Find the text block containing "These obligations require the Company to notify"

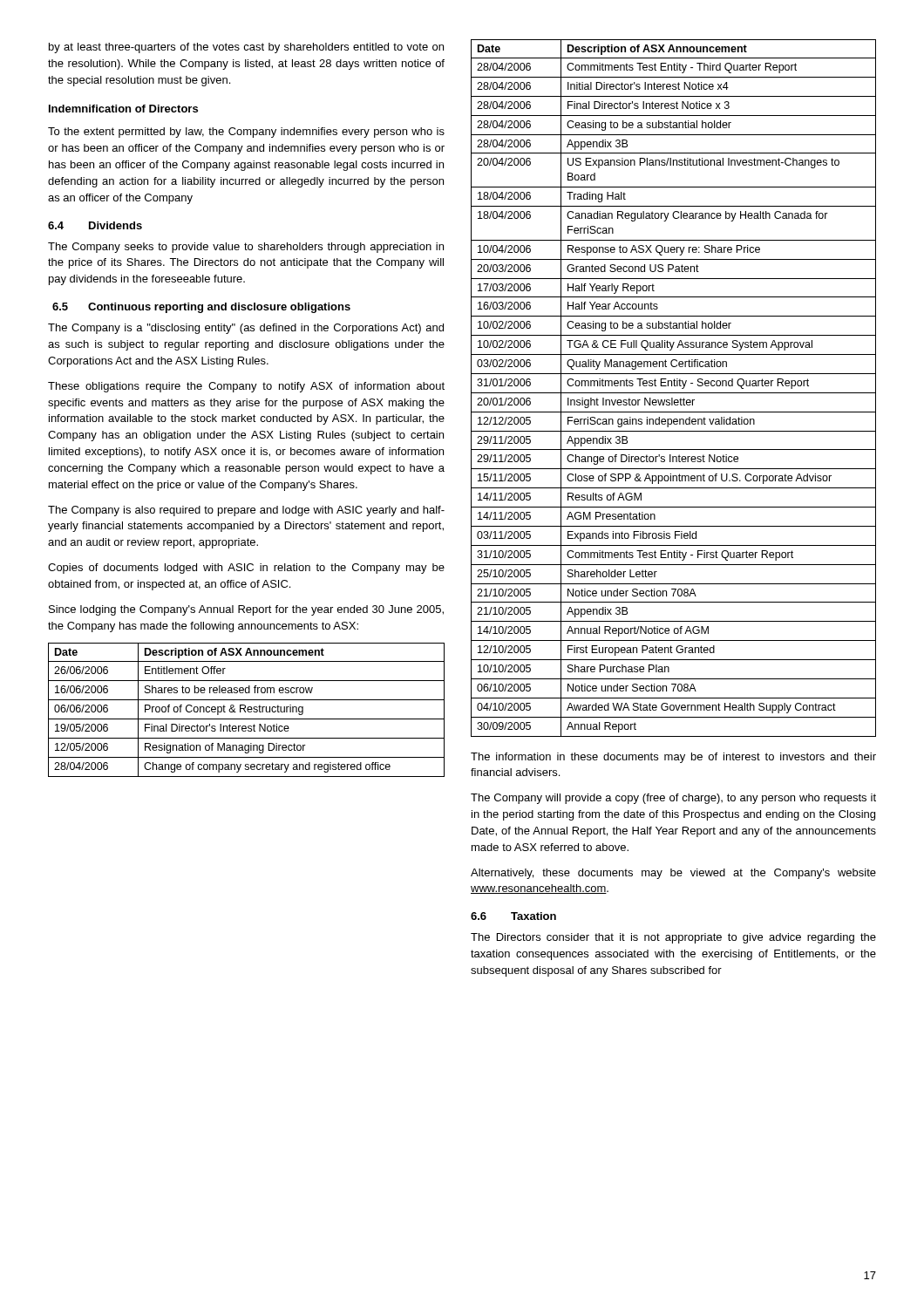246,436
